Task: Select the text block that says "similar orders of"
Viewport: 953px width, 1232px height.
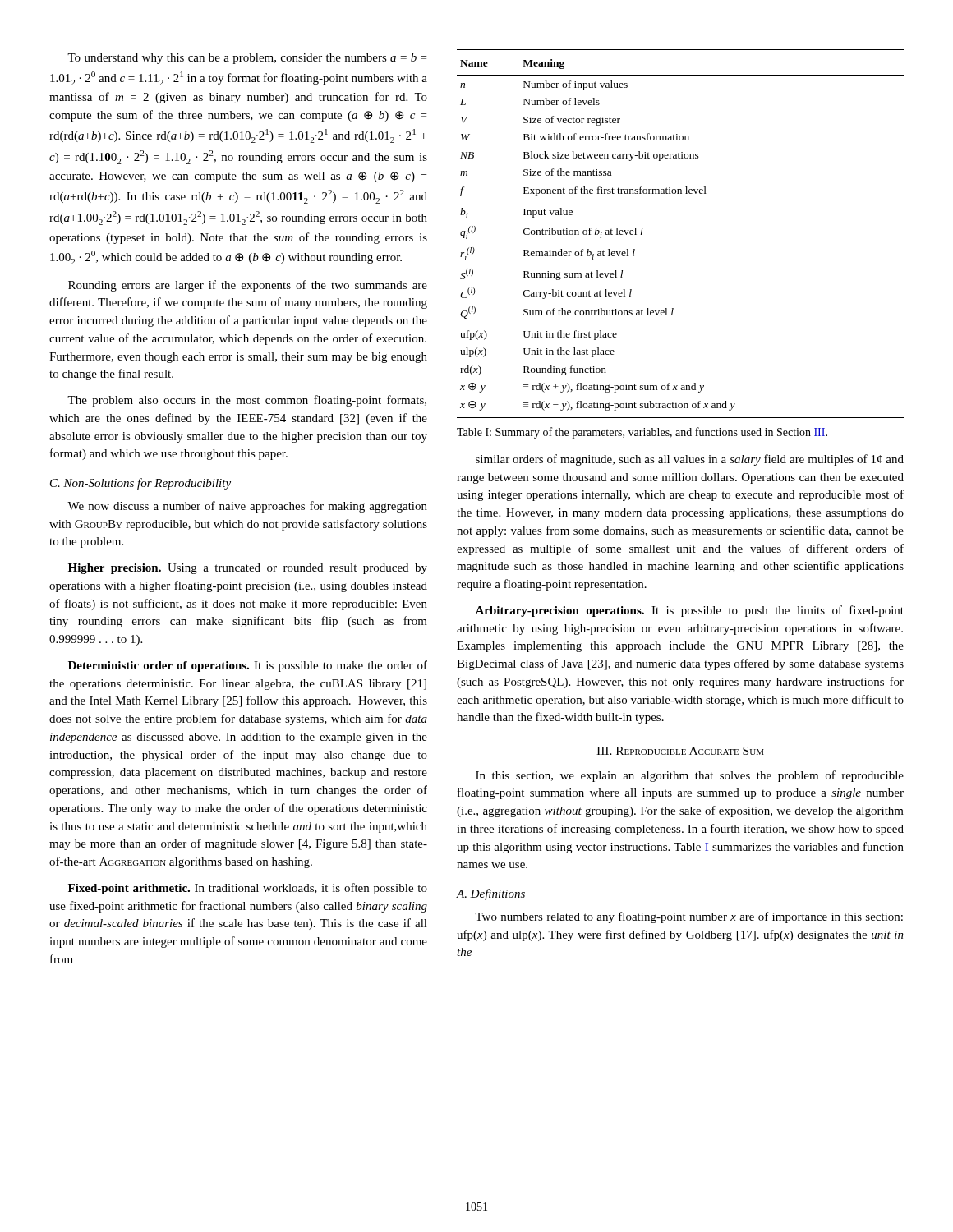Action: pos(680,522)
